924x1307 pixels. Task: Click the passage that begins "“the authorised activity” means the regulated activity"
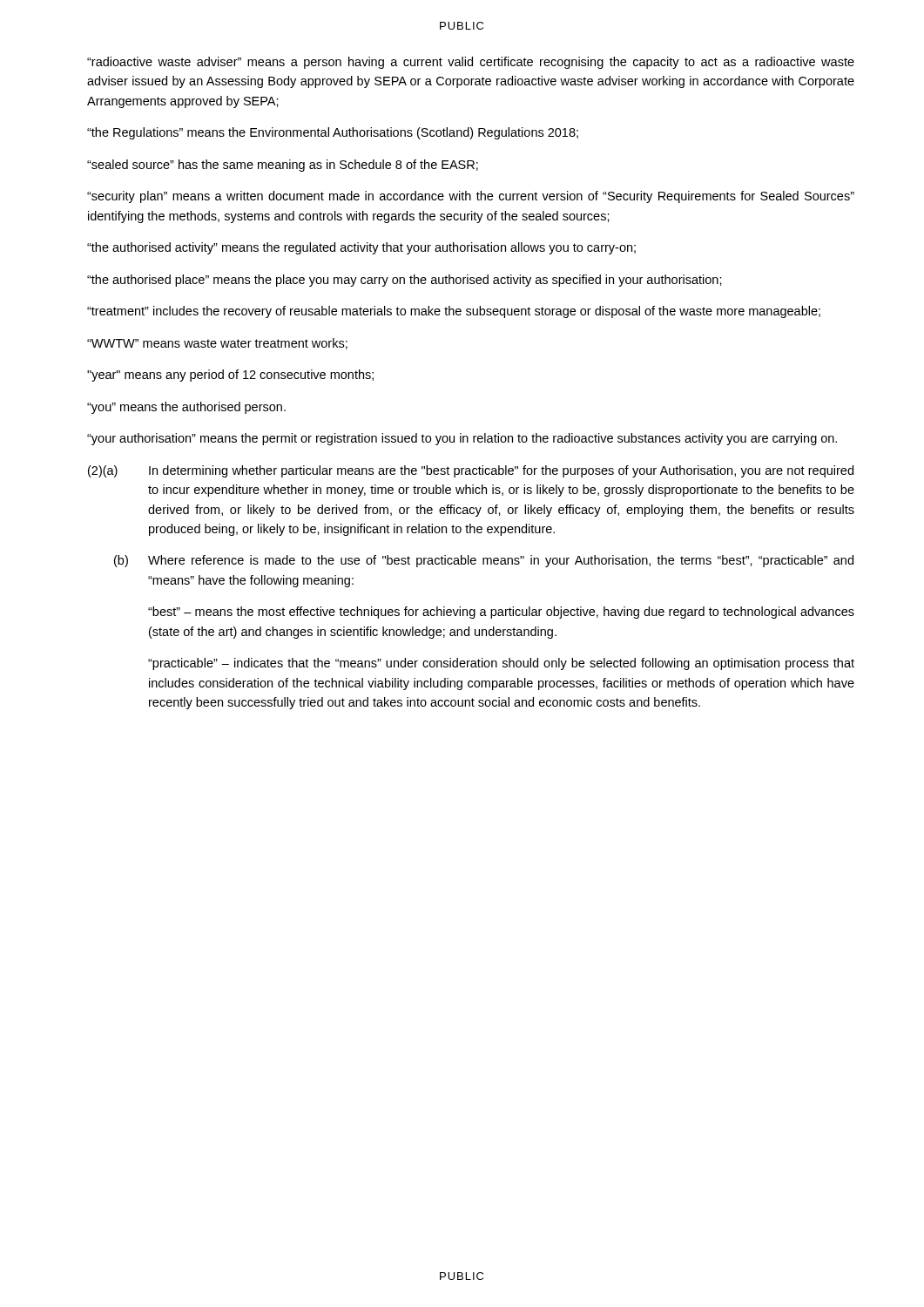pyautogui.click(x=362, y=248)
